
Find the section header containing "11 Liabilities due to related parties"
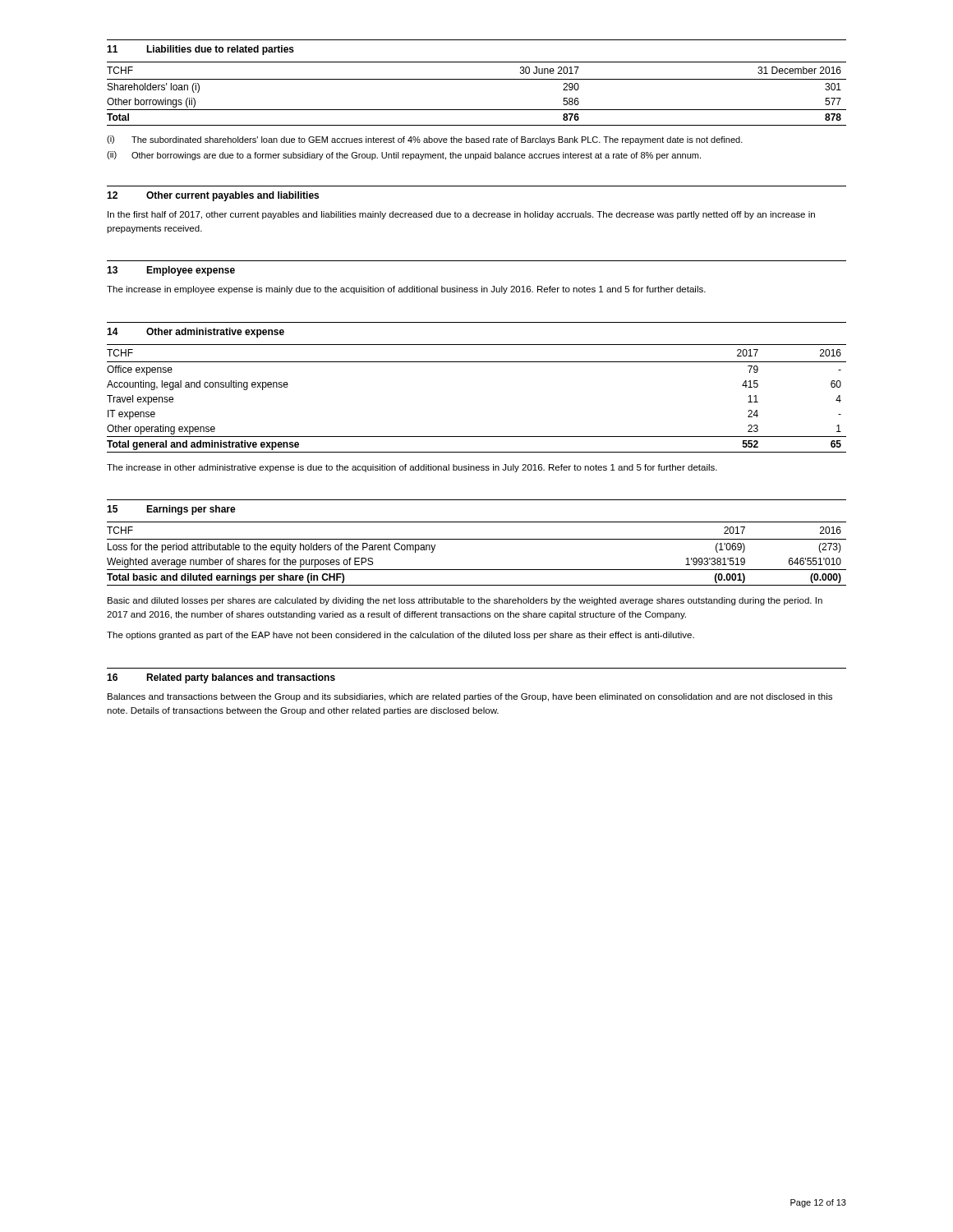(476, 47)
